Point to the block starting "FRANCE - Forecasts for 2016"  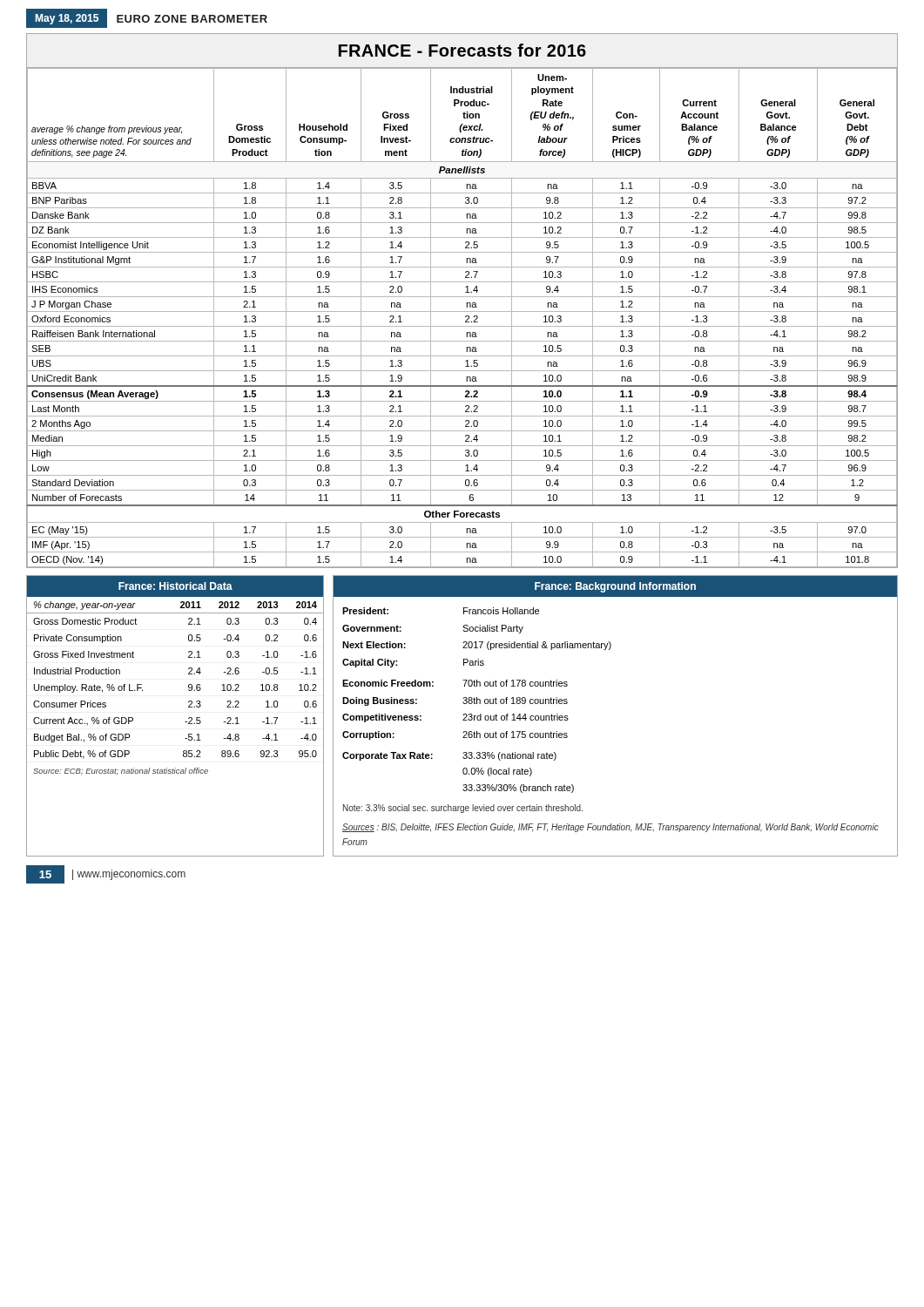tap(462, 51)
